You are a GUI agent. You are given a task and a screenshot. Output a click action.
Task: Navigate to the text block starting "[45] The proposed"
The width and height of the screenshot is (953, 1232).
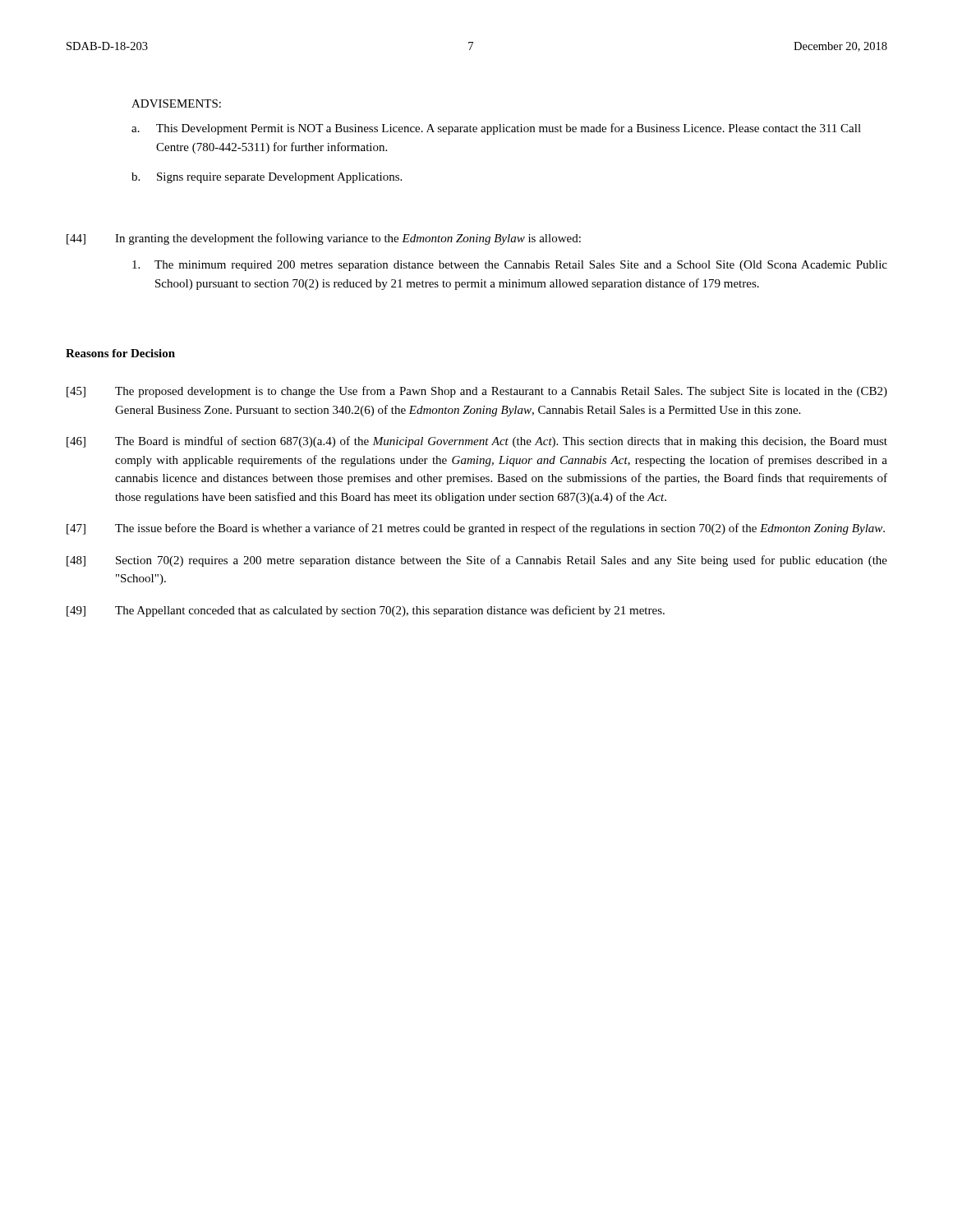pyautogui.click(x=476, y=400)
